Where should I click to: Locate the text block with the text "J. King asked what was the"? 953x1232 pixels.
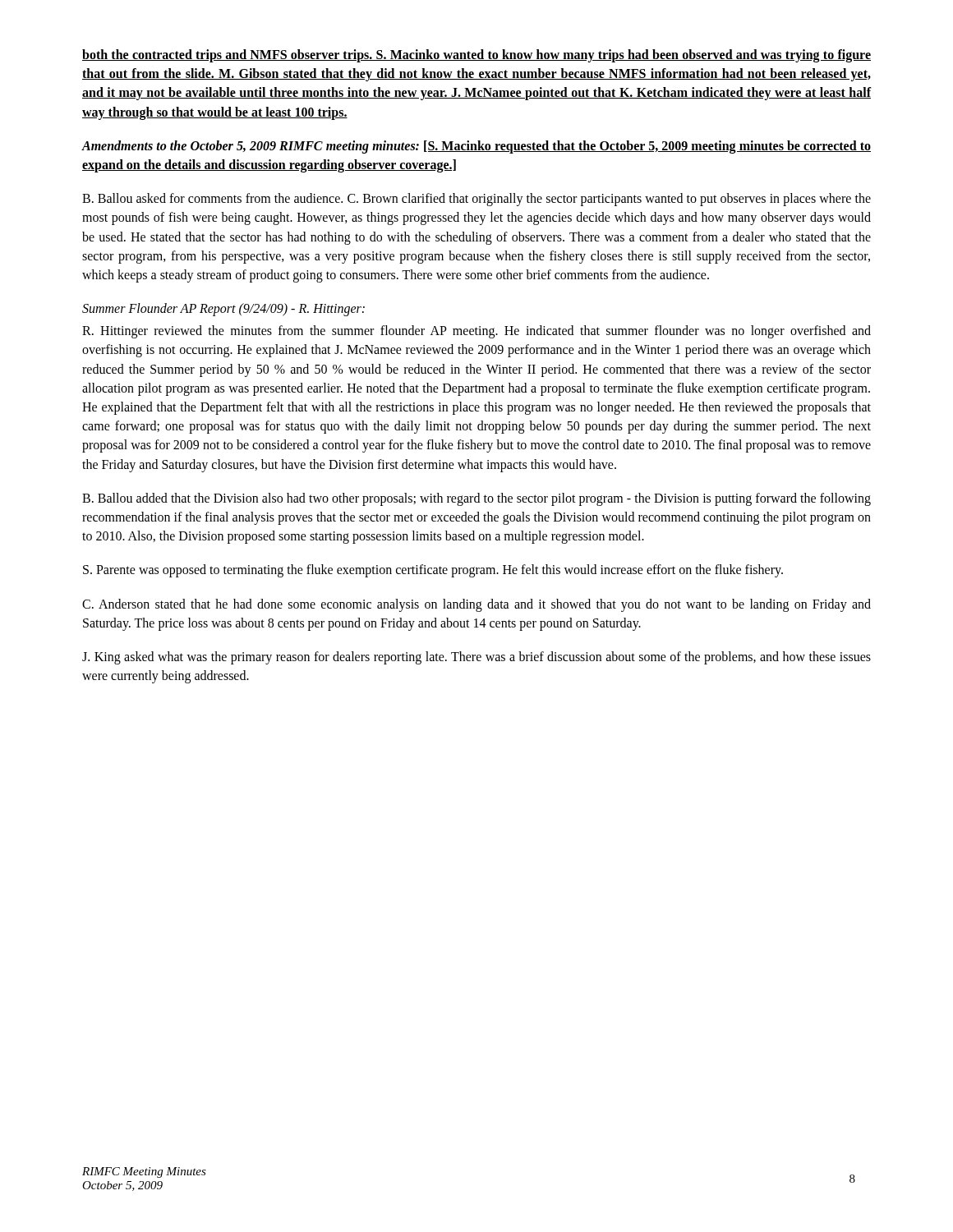tap(476, 666)
